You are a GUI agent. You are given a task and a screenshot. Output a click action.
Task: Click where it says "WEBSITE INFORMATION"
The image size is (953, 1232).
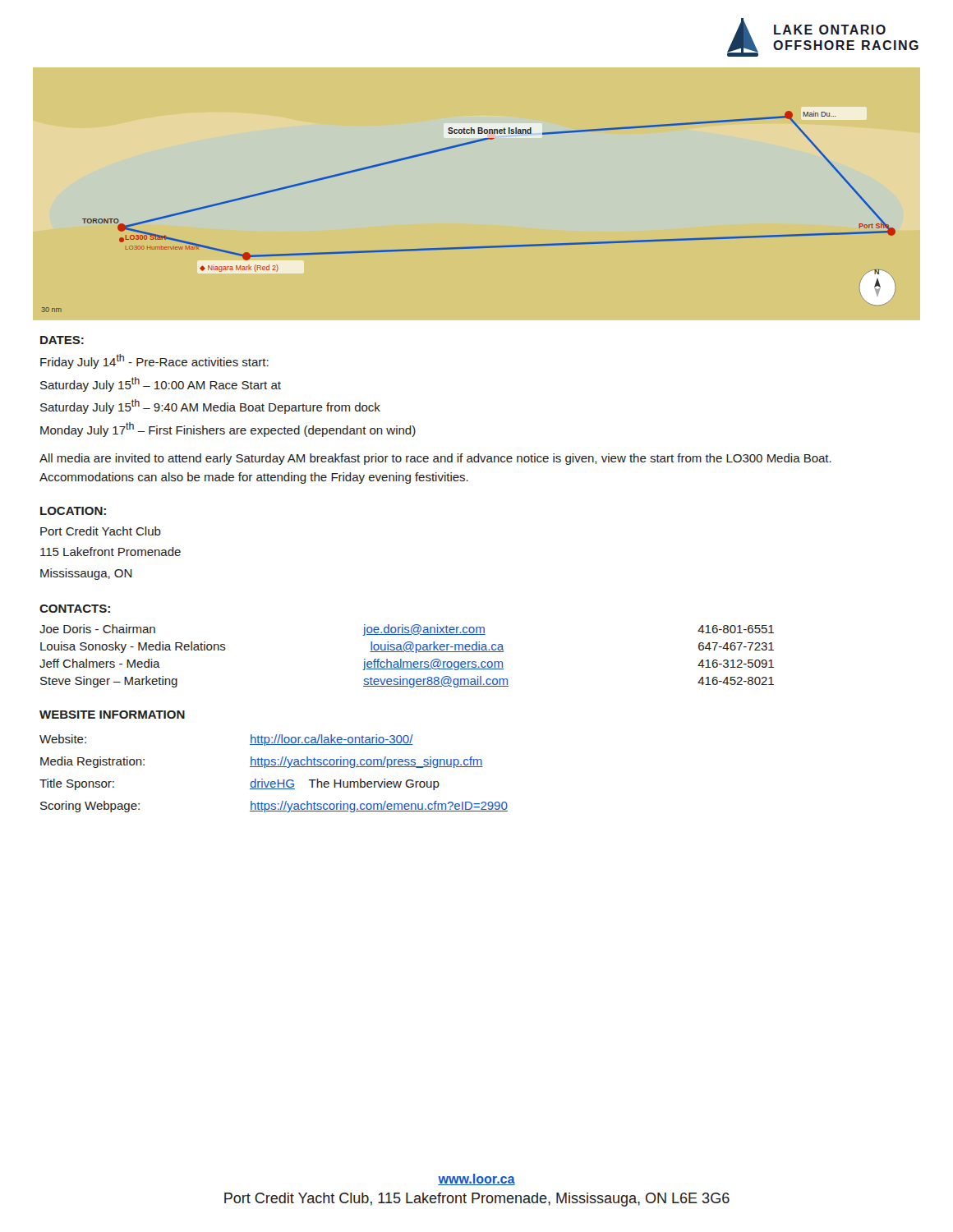tap(112, 714)
